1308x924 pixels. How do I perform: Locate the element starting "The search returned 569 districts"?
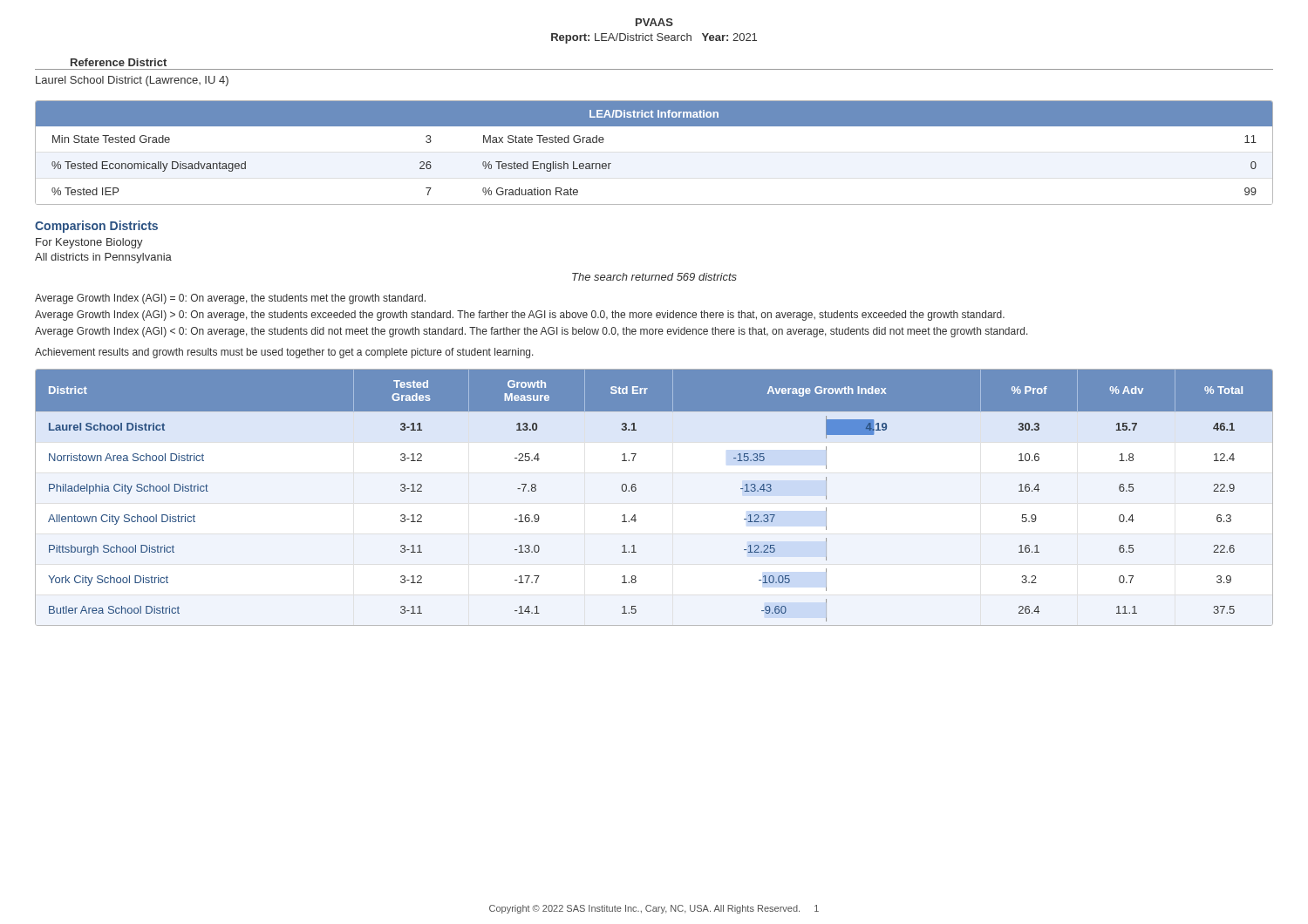[x=654, y=277]
